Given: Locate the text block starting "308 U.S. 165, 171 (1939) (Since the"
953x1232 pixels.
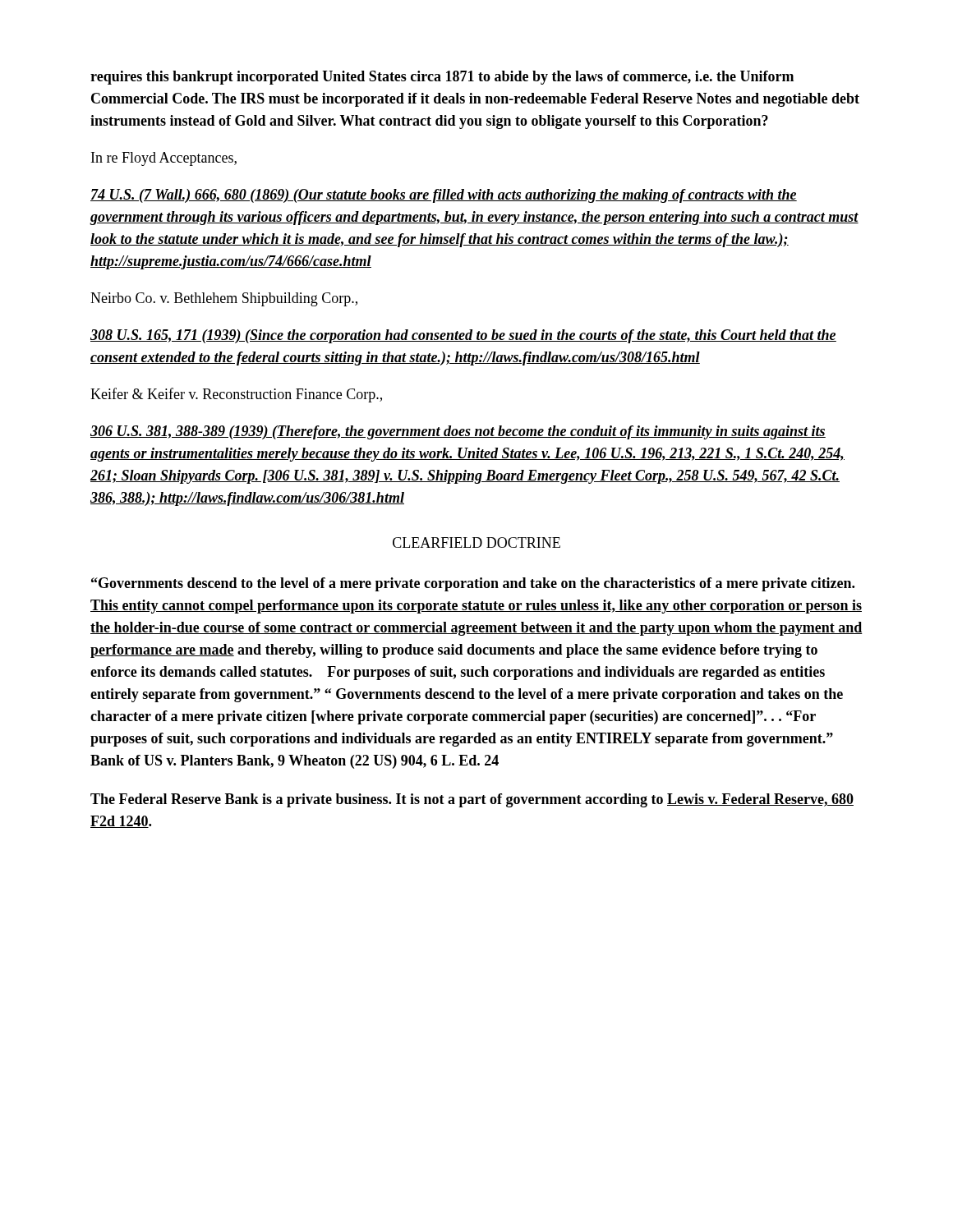Looking at the screenshot, I should click(463, 346).
